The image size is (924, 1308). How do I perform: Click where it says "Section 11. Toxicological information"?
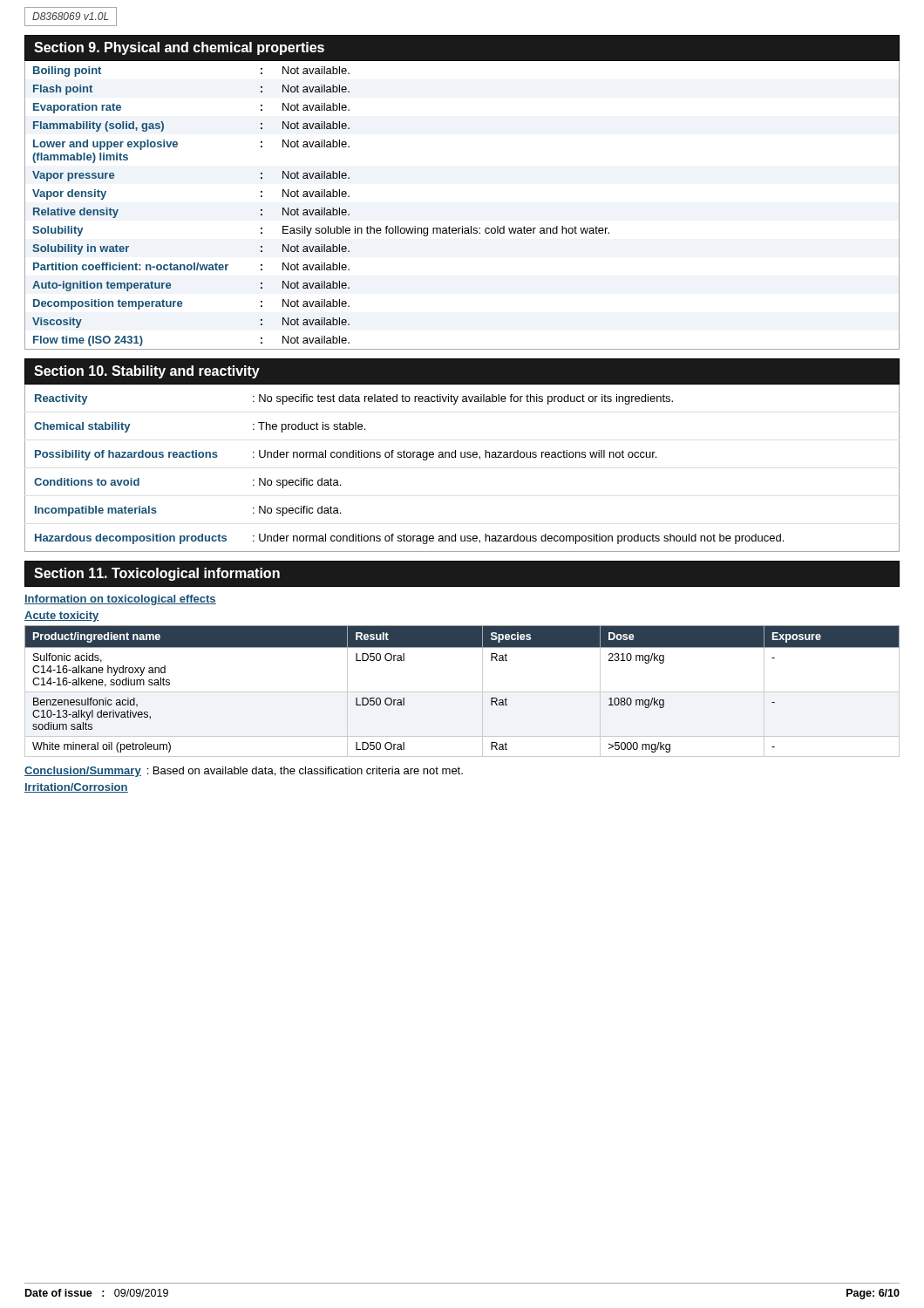(x=462, y=574)
